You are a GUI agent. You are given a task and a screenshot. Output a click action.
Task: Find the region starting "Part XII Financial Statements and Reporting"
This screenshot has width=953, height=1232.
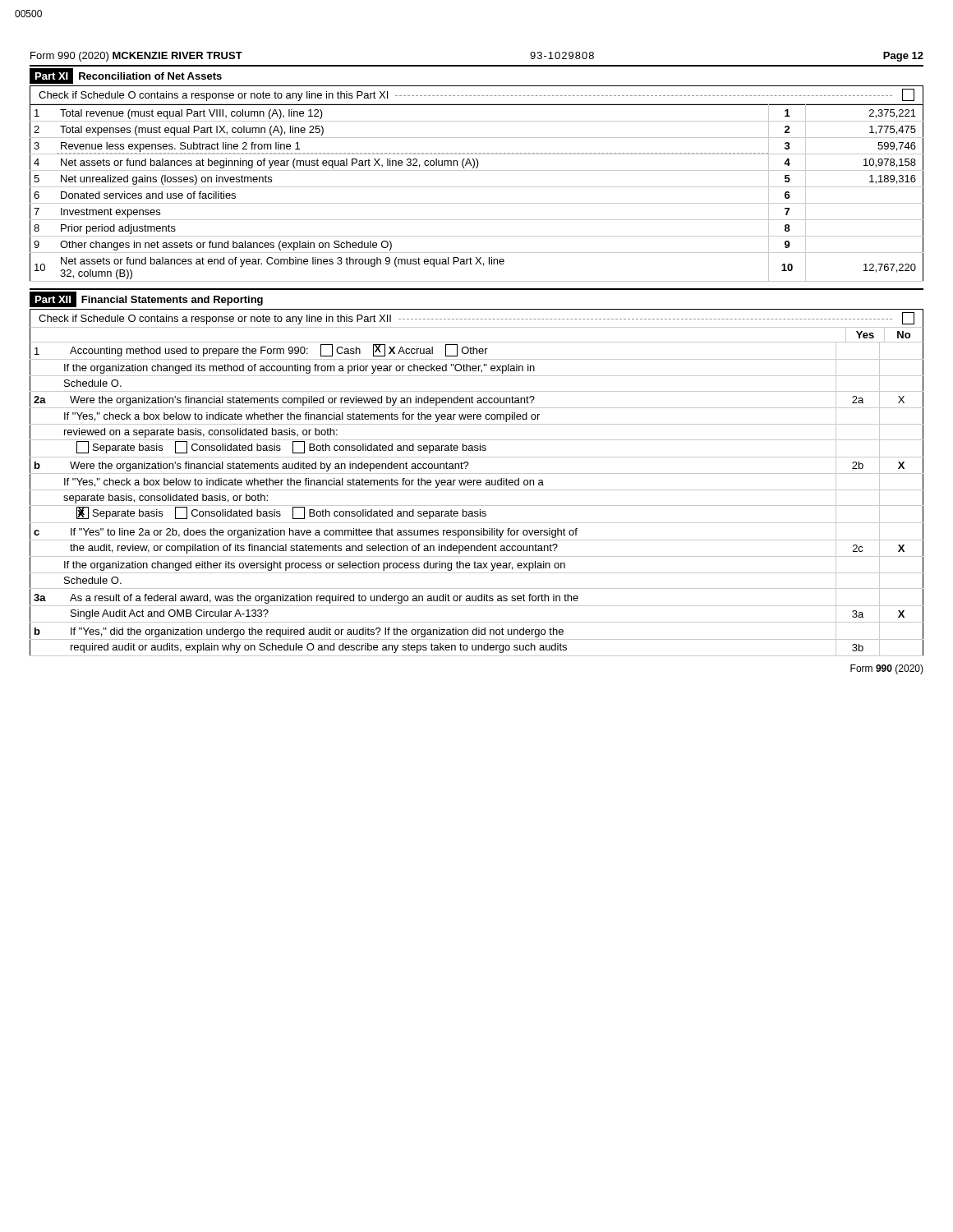coord(146,299)
